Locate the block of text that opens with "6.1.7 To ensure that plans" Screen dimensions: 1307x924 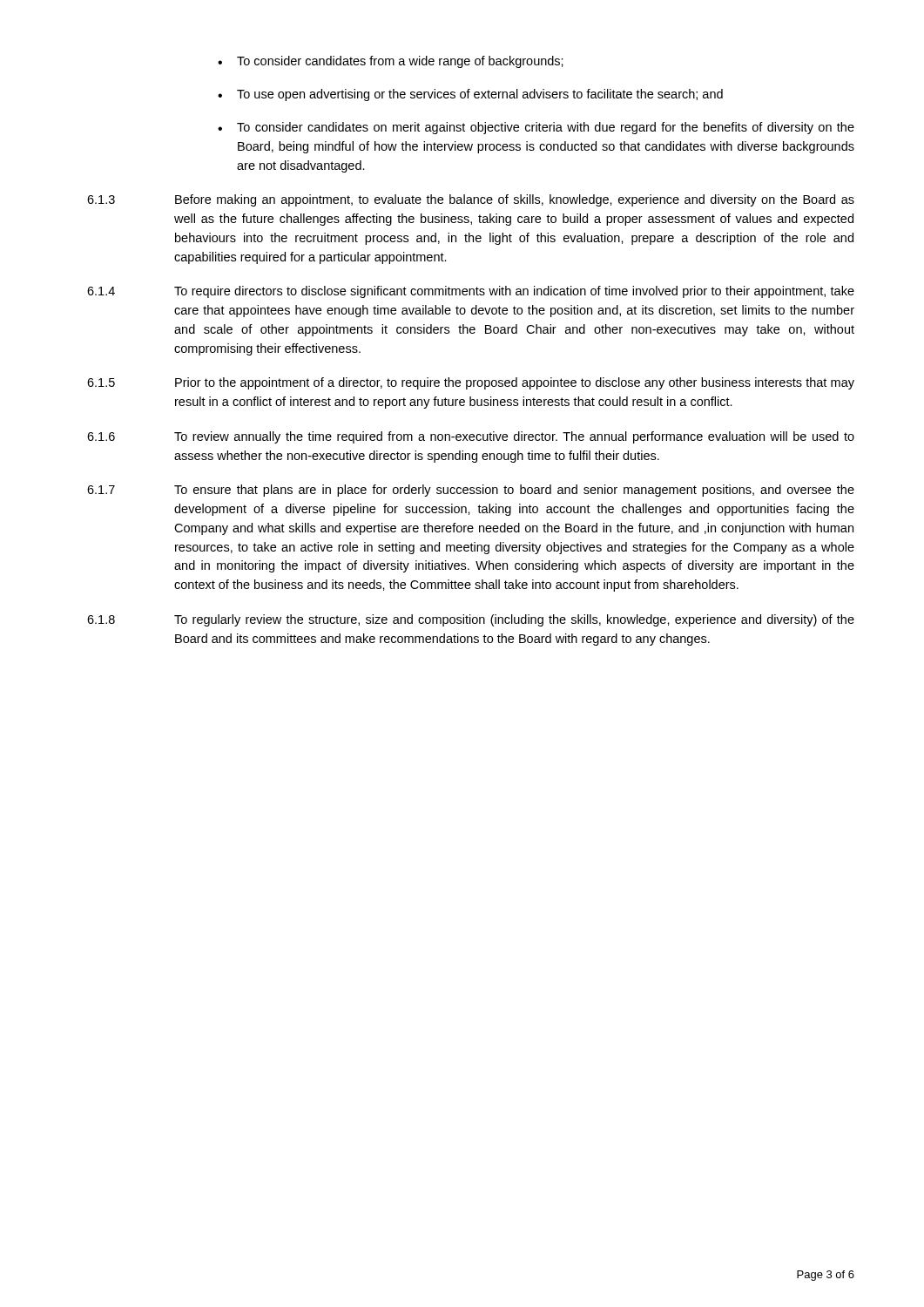click(x=471, y=538)
